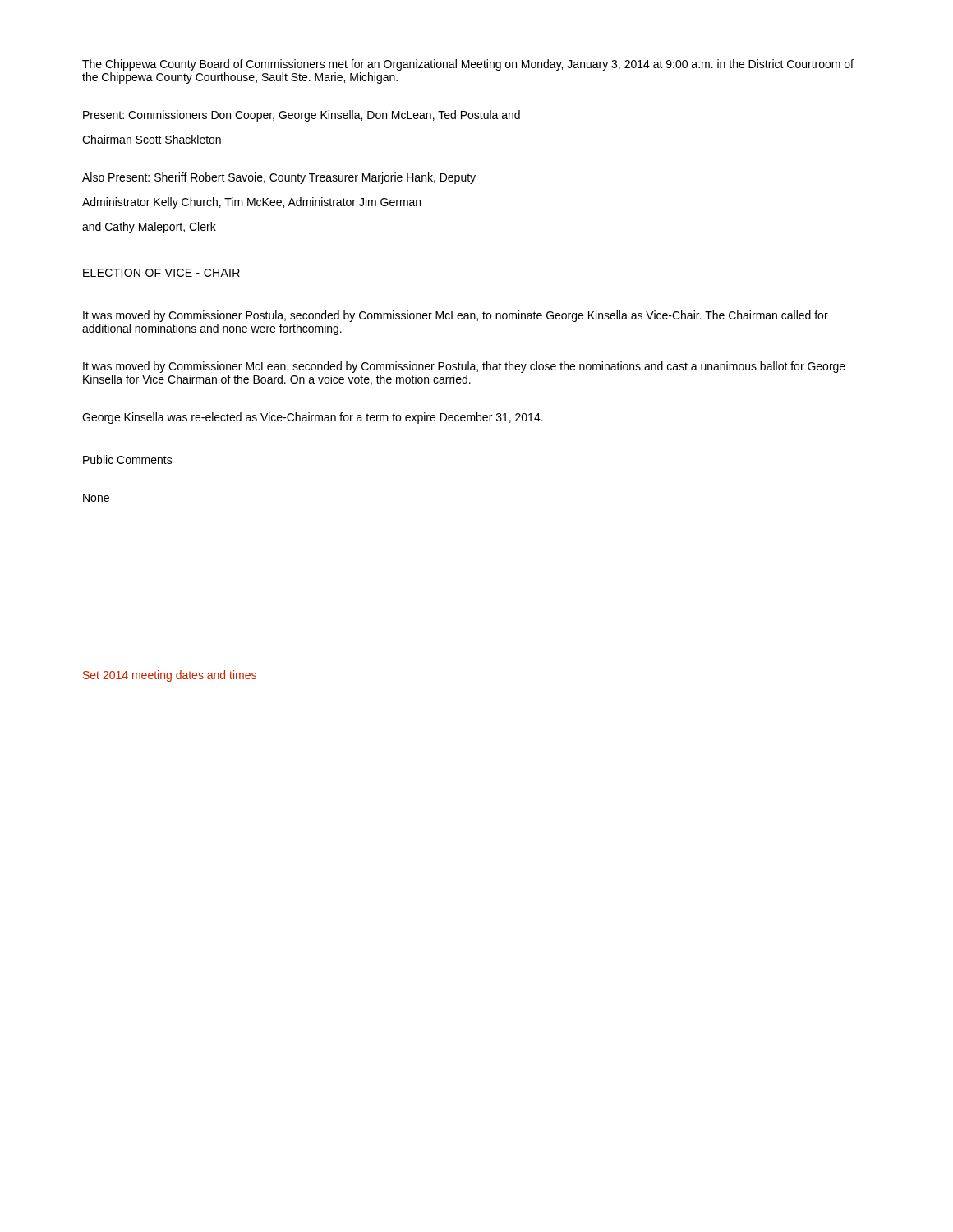Viewport: 953px width, 1232px height.
Task: Find the region starting "Chairman Scott Shackleton"
Action: 152,140
